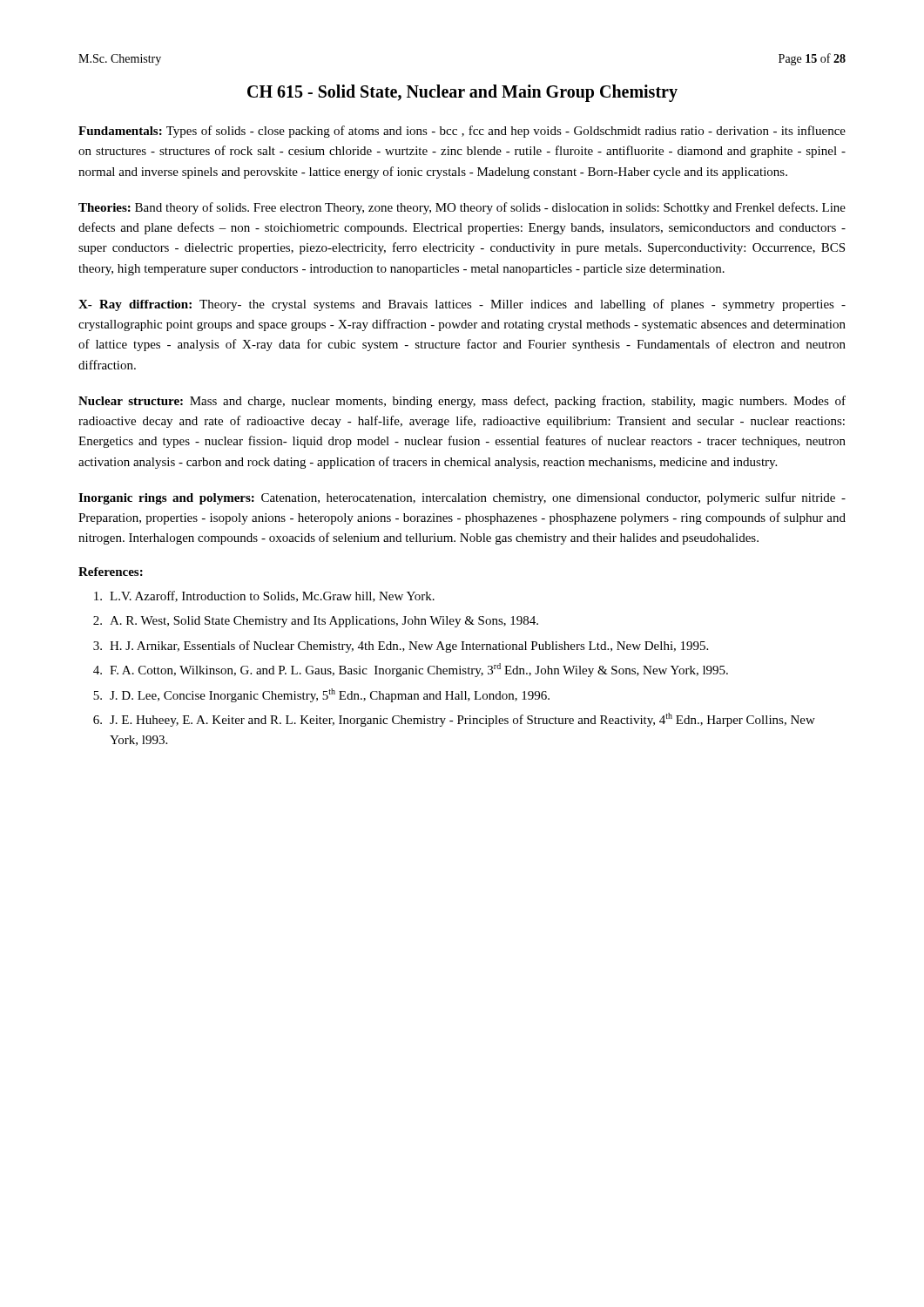Screen dimensions: 1307x924
Task: Locate the block of text that opens with "Inorganic rings and polymers: Catenation, heterocatenation, intercalation chemistry,"
Action: click(x=462, y=518)
